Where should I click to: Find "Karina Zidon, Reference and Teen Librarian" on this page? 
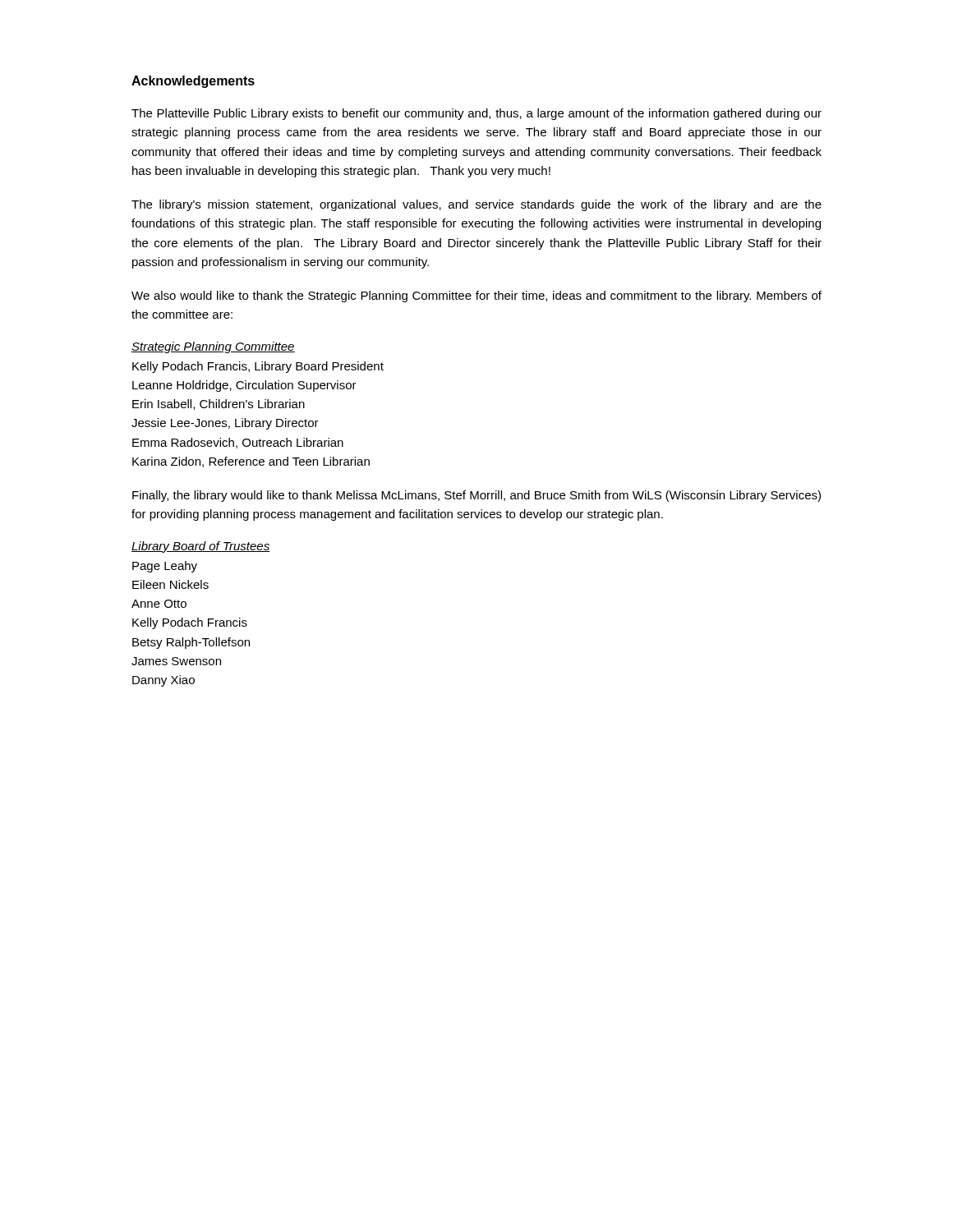[x=251, y=461]
